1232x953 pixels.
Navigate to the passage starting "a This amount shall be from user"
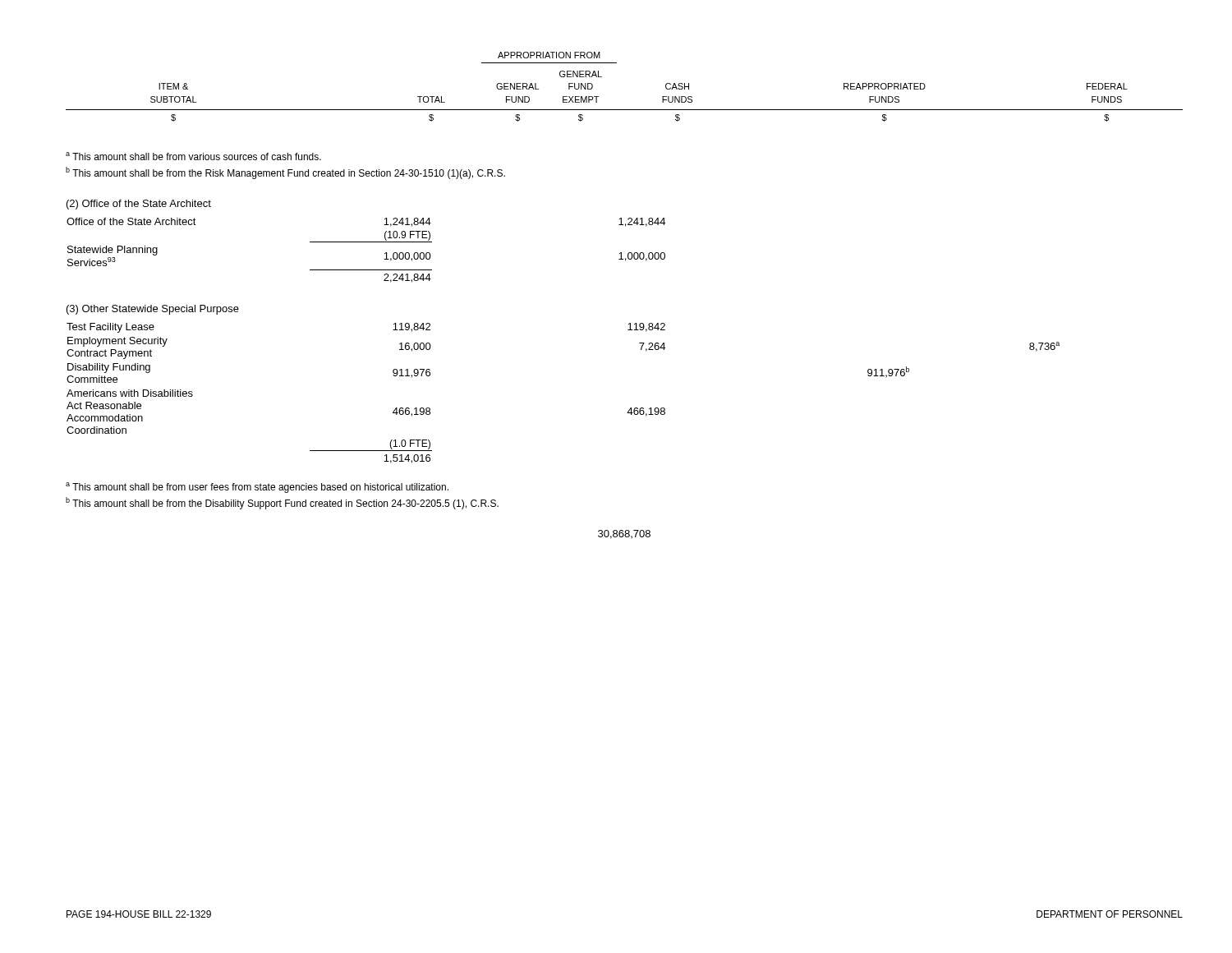tap(257, 486)
